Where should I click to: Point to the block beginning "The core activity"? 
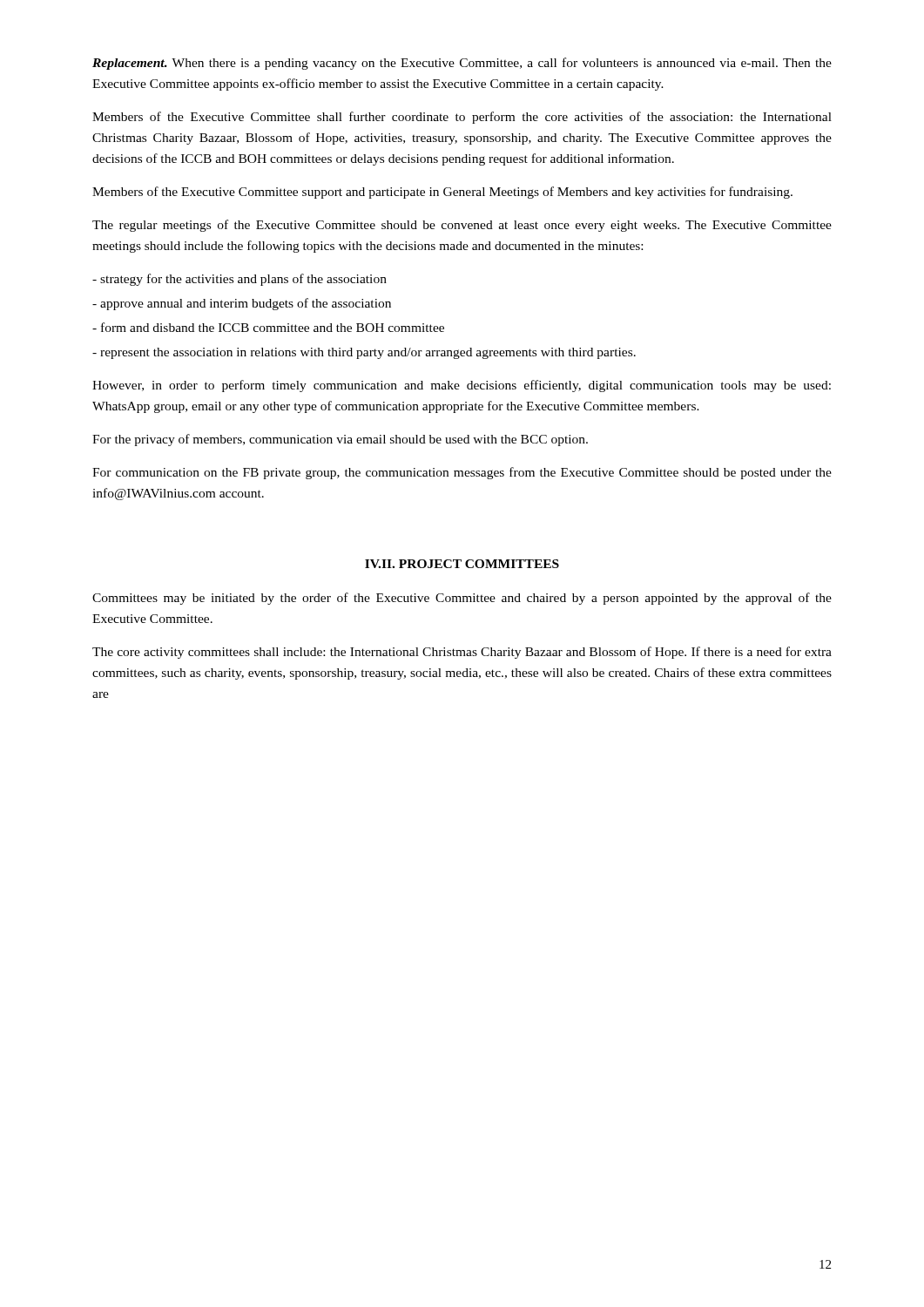point(462,673)
